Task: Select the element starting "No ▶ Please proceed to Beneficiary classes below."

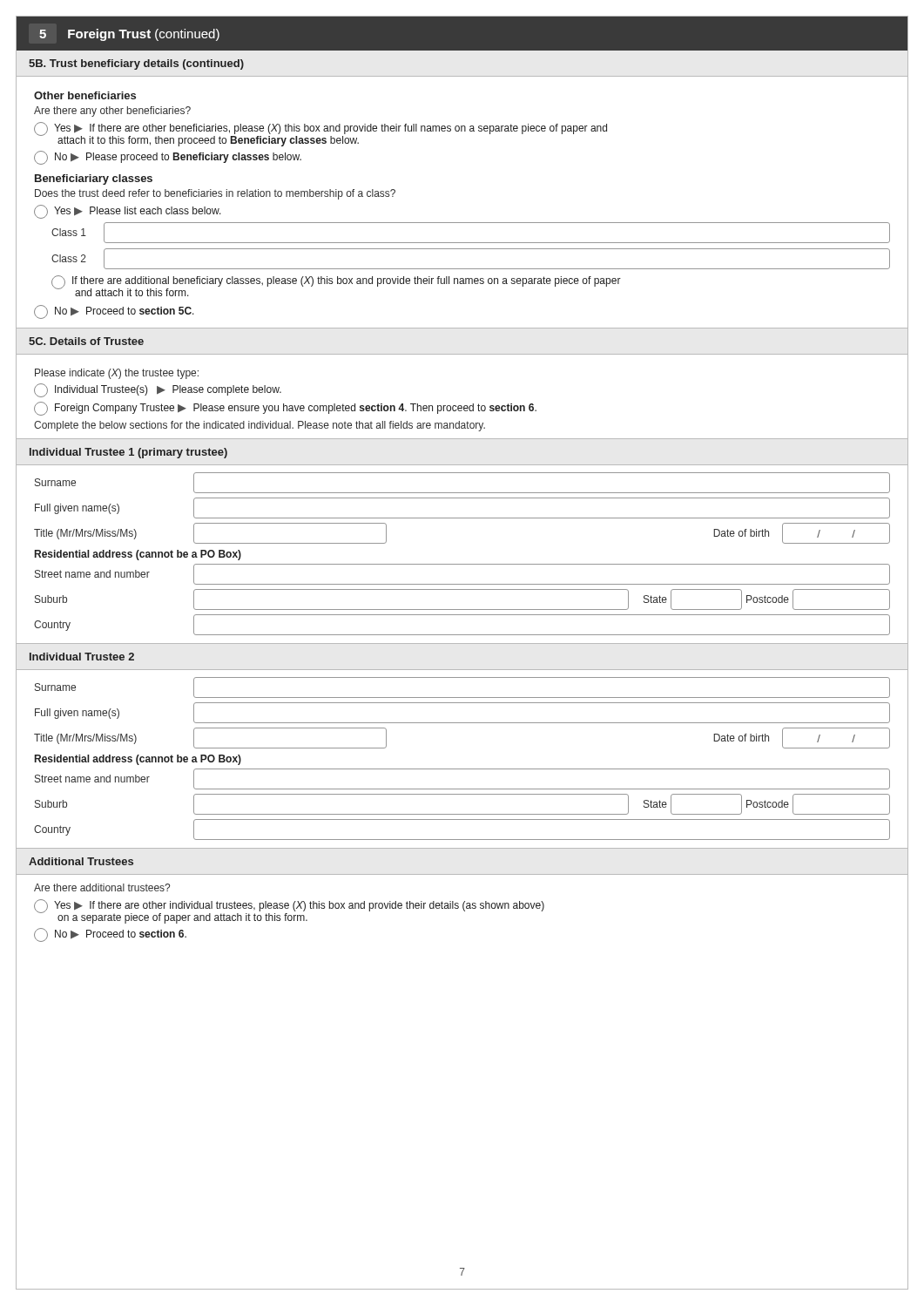Action: [x=168, y=157]
